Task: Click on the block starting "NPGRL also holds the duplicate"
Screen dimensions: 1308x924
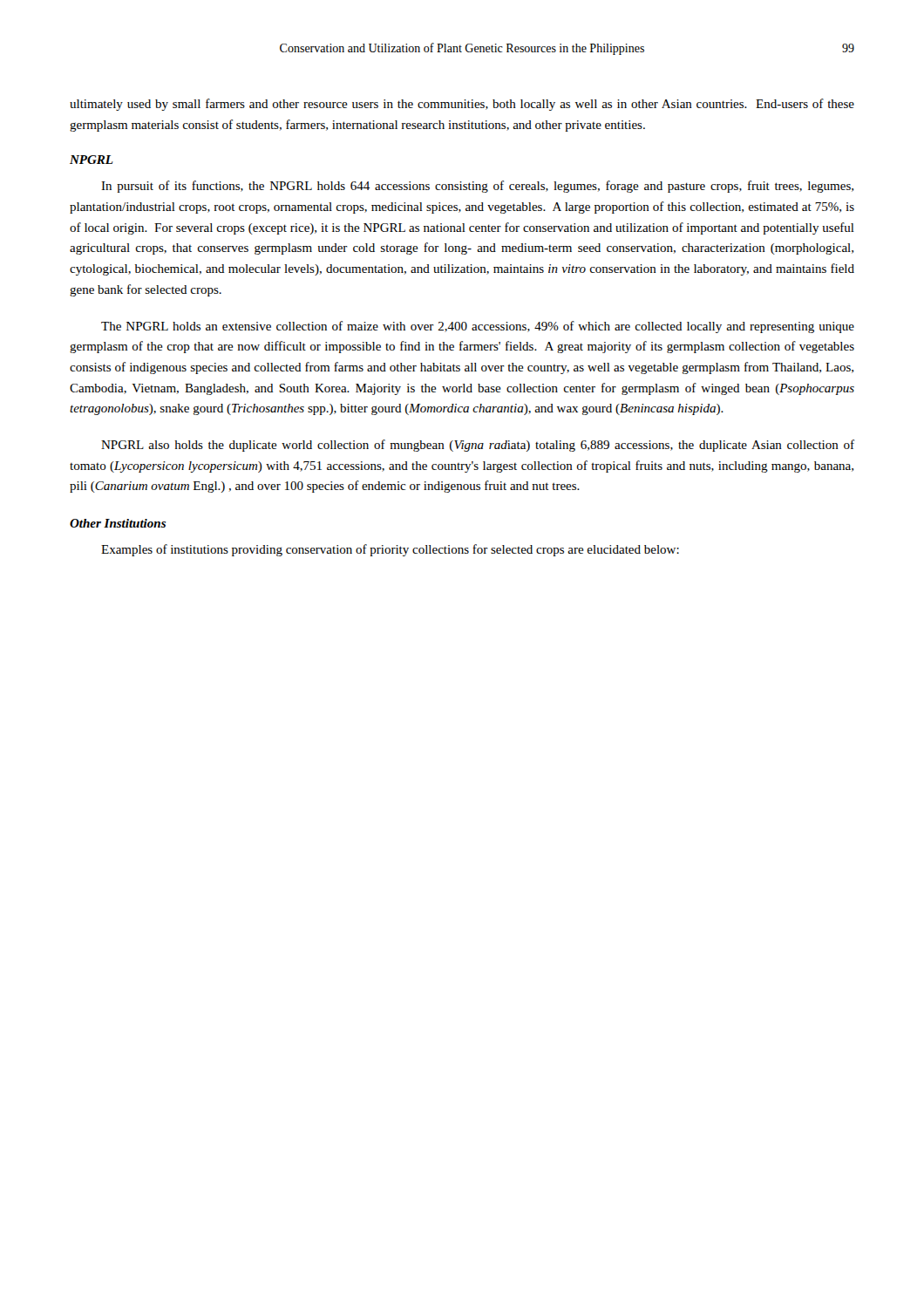Action: point(462,465)
